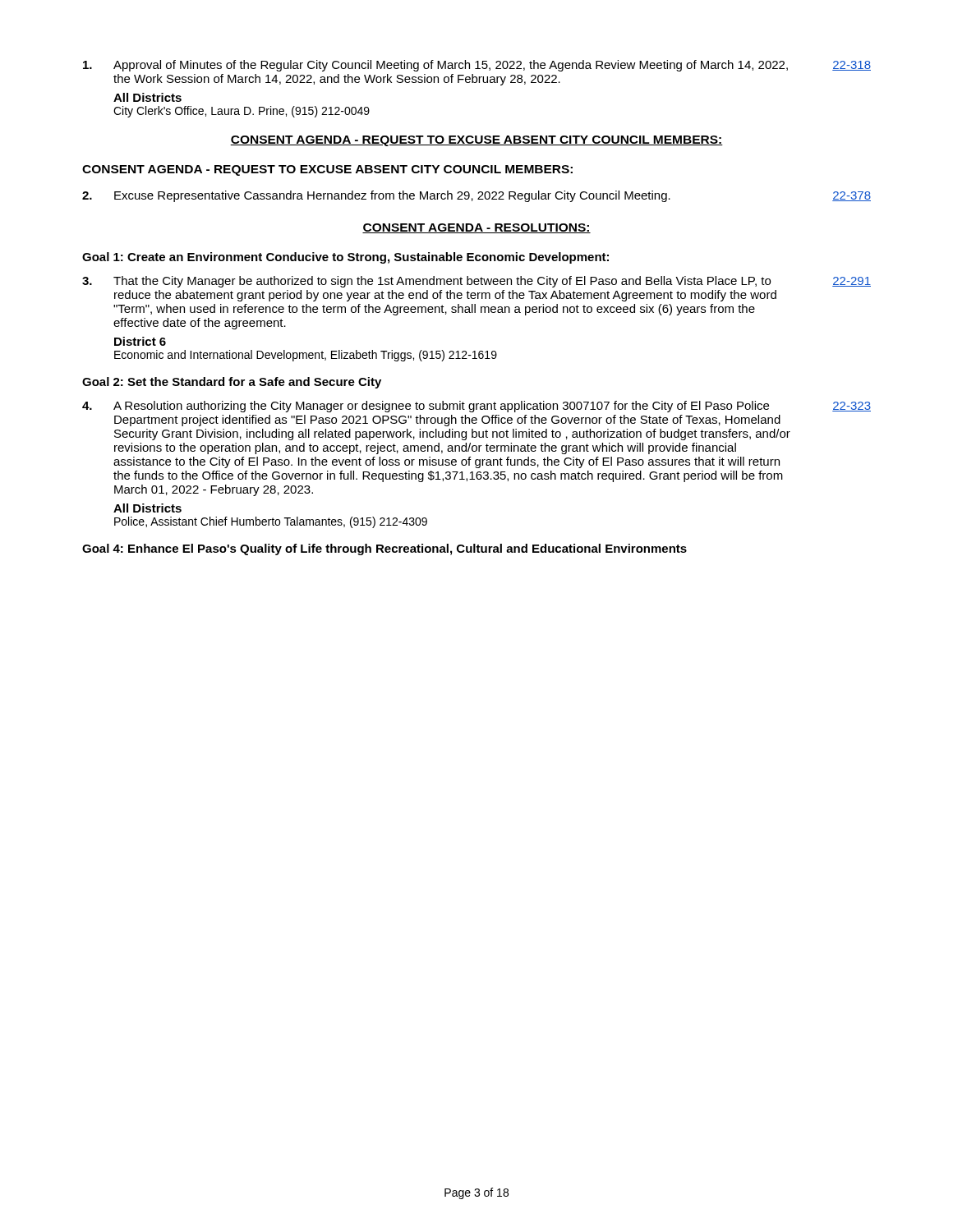
Task: Find the text starting "Goal 1: Create an Environment Conducive to"
Action: click(x=346, y=257)
